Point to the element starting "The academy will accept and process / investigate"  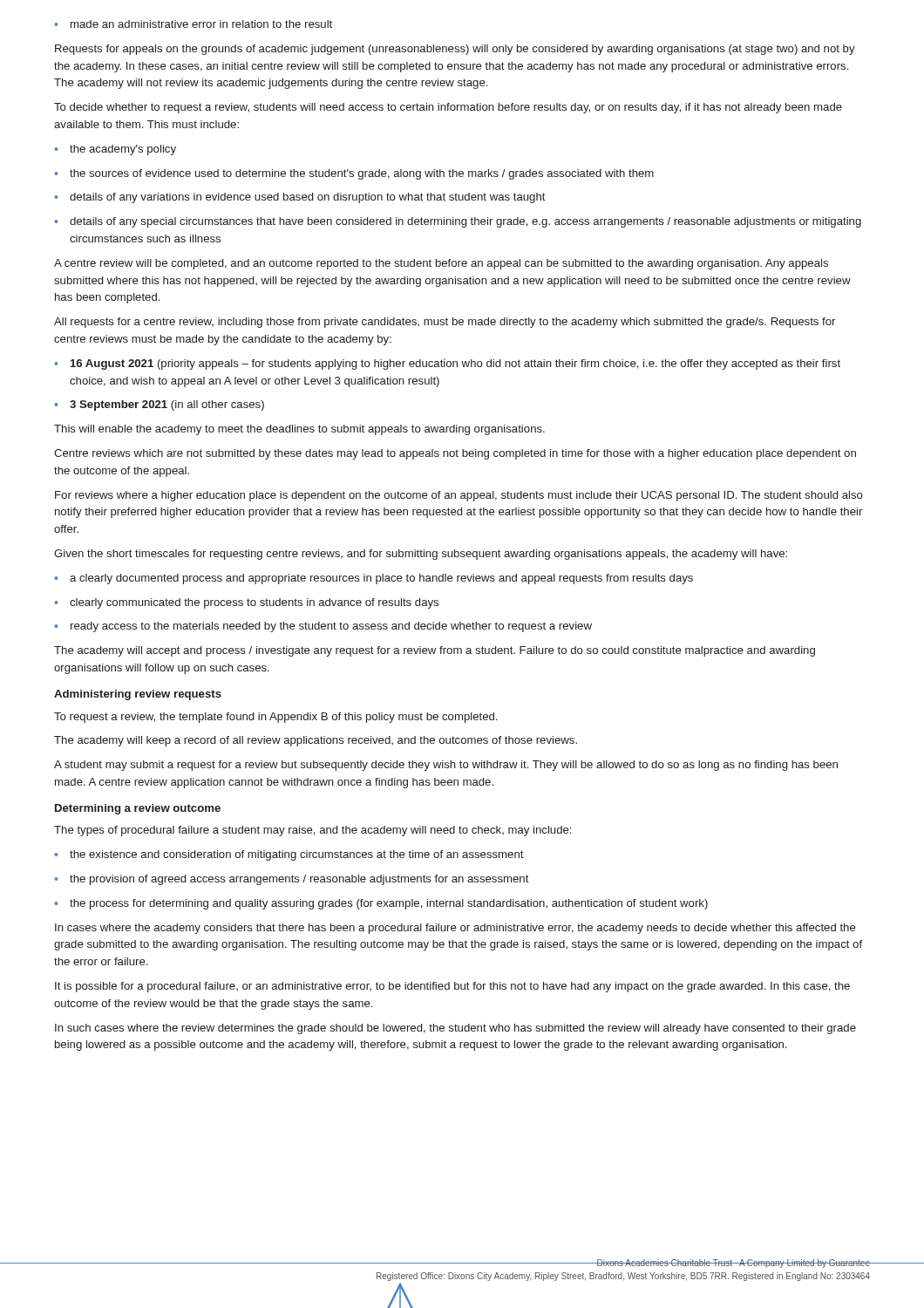(x=462, y=659)
